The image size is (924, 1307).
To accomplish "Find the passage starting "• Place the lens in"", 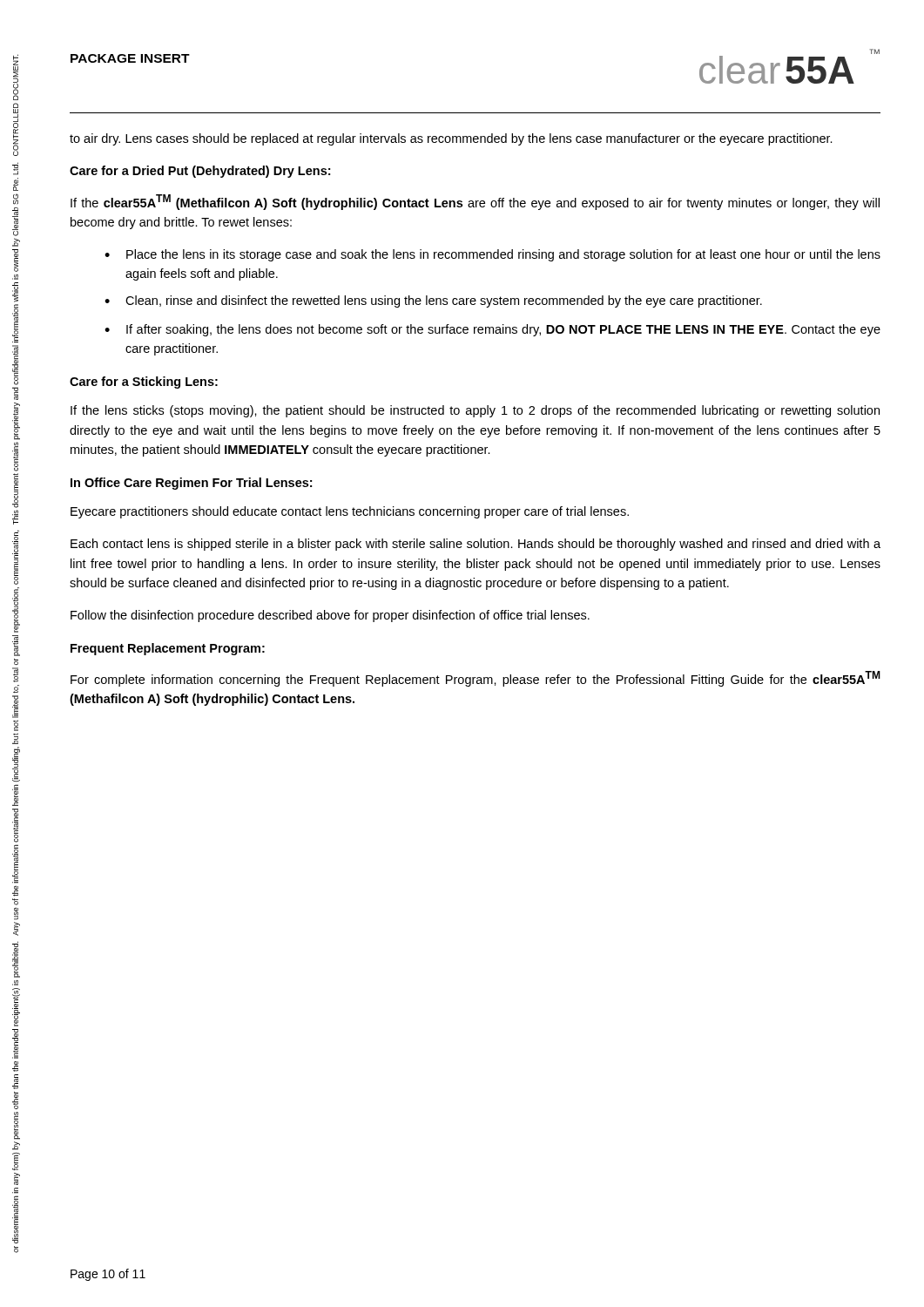I will (475, 264).
